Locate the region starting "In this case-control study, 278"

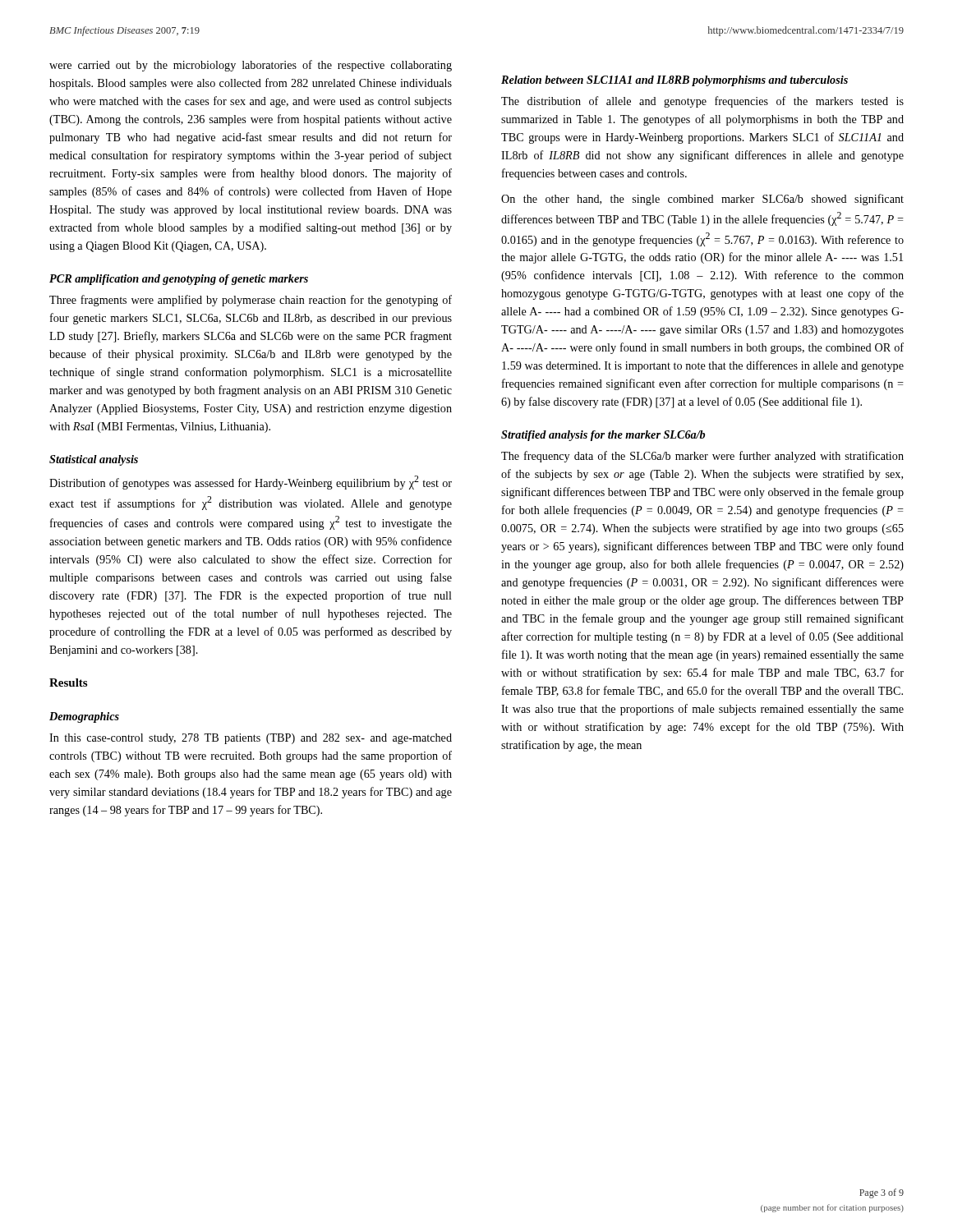251,774
